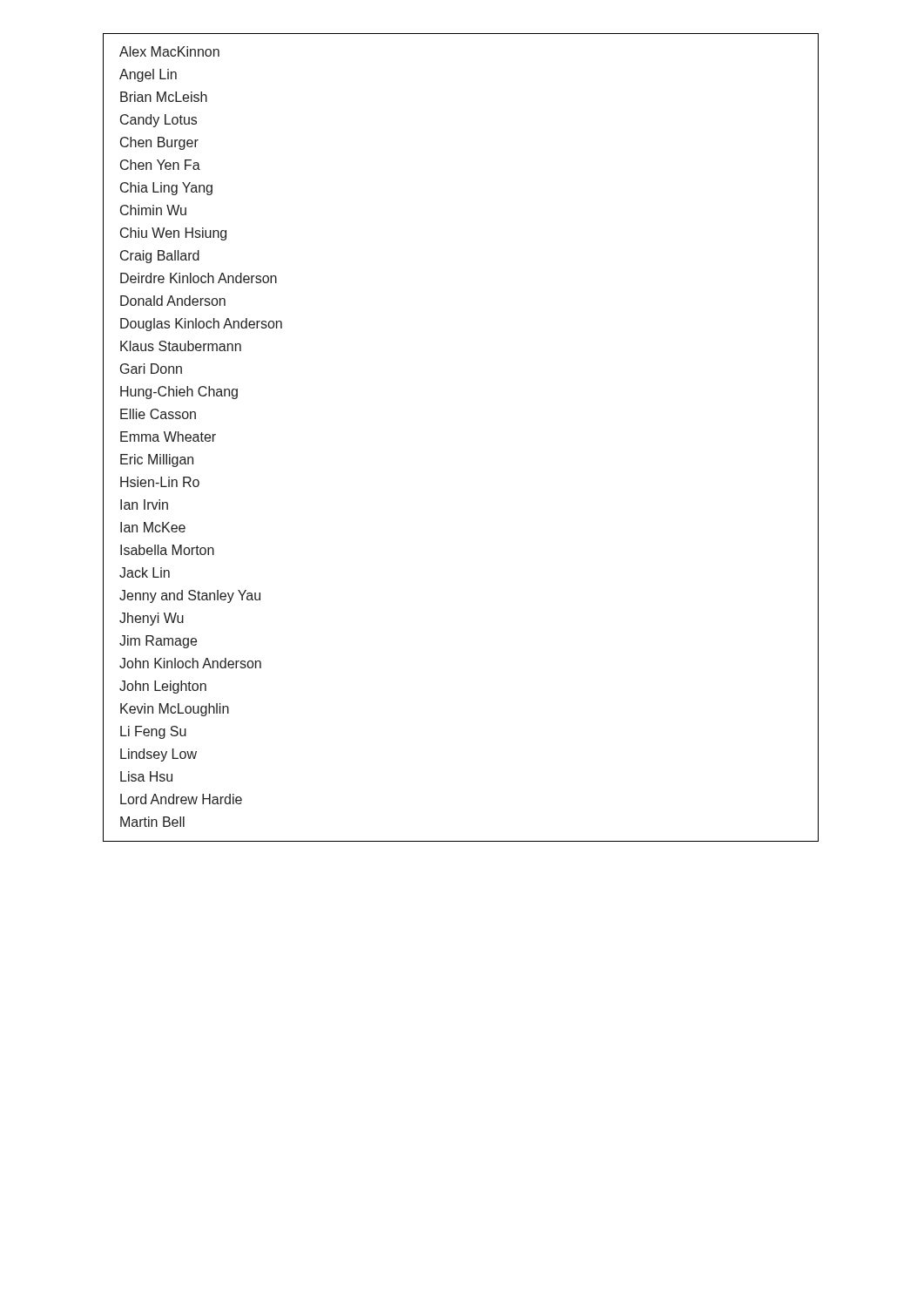Where does it say "Jenny and Stanley Yau"?
Image resolution: width=924 pixels, height=1307 pixels.
tap(190, 596)
